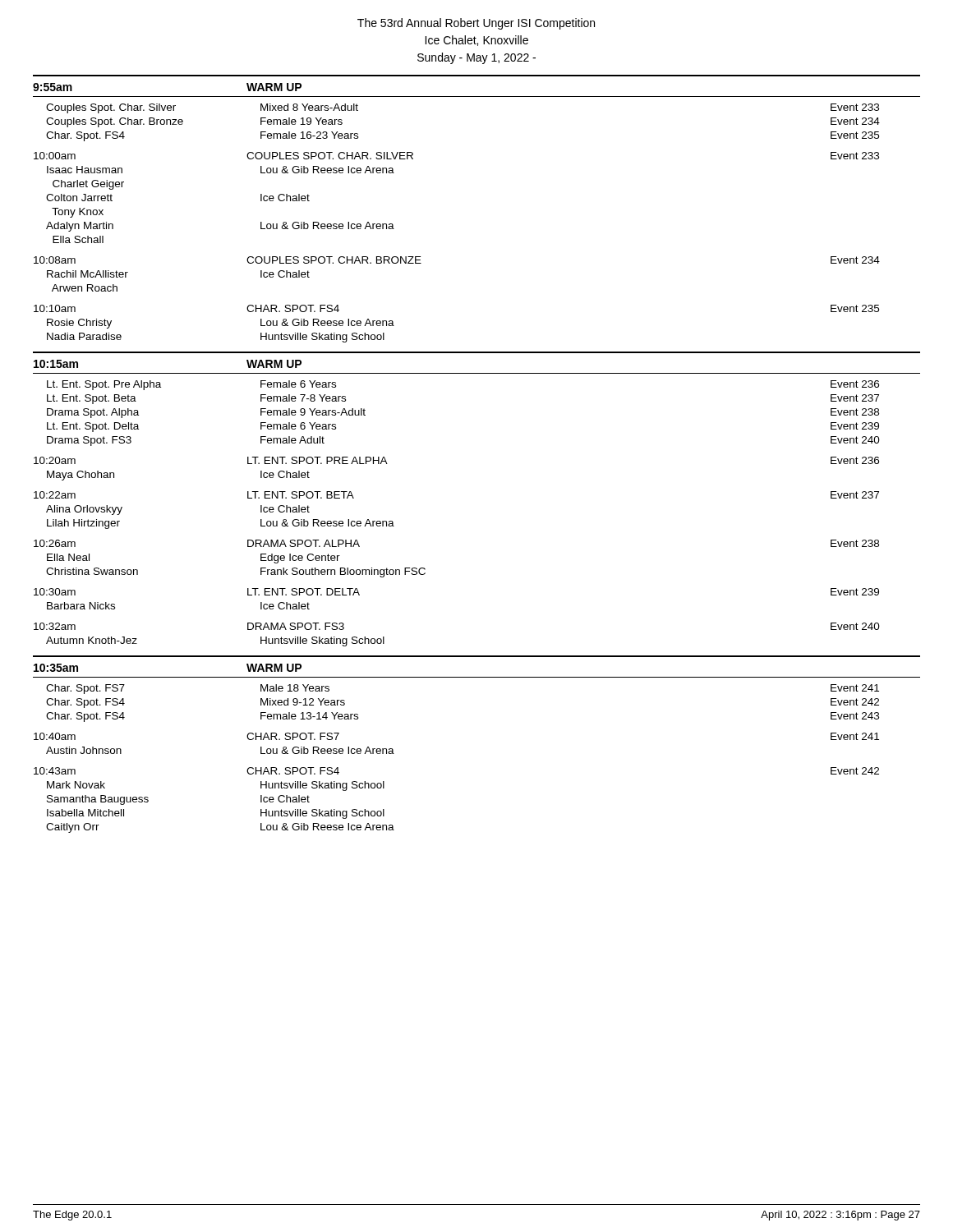The image size is (953, 1232).
Task: Point to the passage starting "10:00am COUPLES SPOT."
Action: pos(56,154)
